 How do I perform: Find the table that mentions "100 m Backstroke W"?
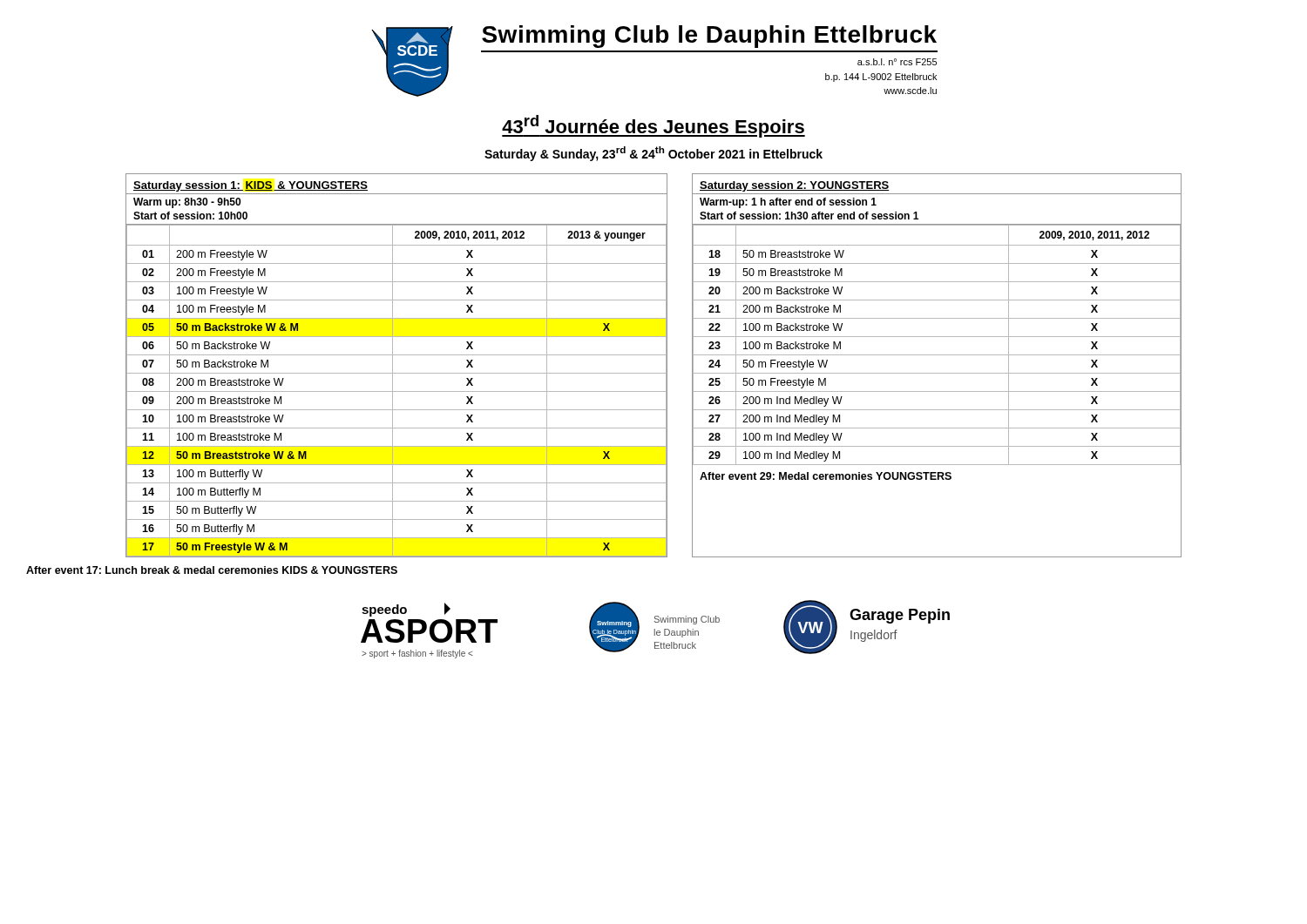click(937, 365)
